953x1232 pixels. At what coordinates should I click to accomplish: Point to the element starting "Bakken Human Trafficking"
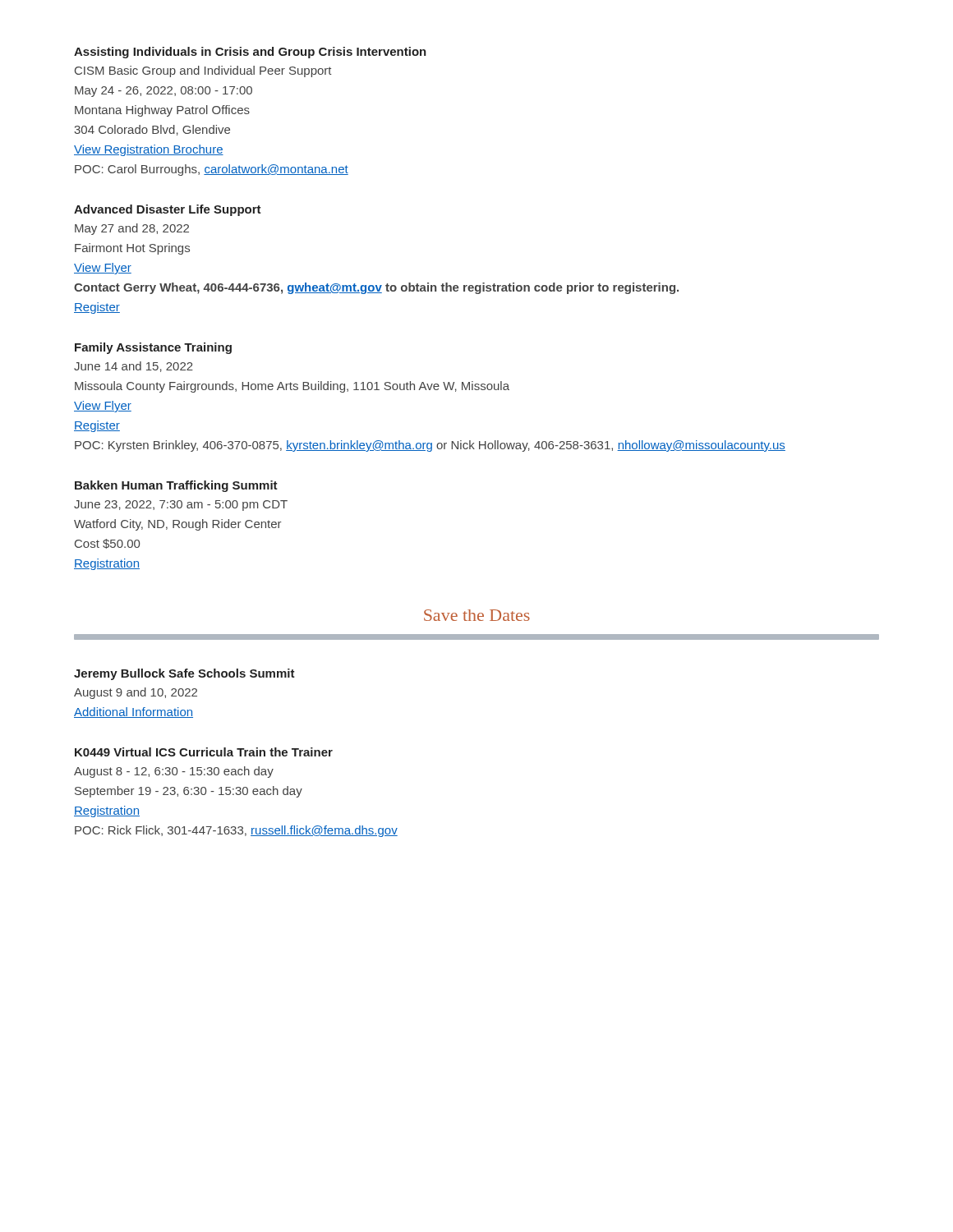click(176, 485)
